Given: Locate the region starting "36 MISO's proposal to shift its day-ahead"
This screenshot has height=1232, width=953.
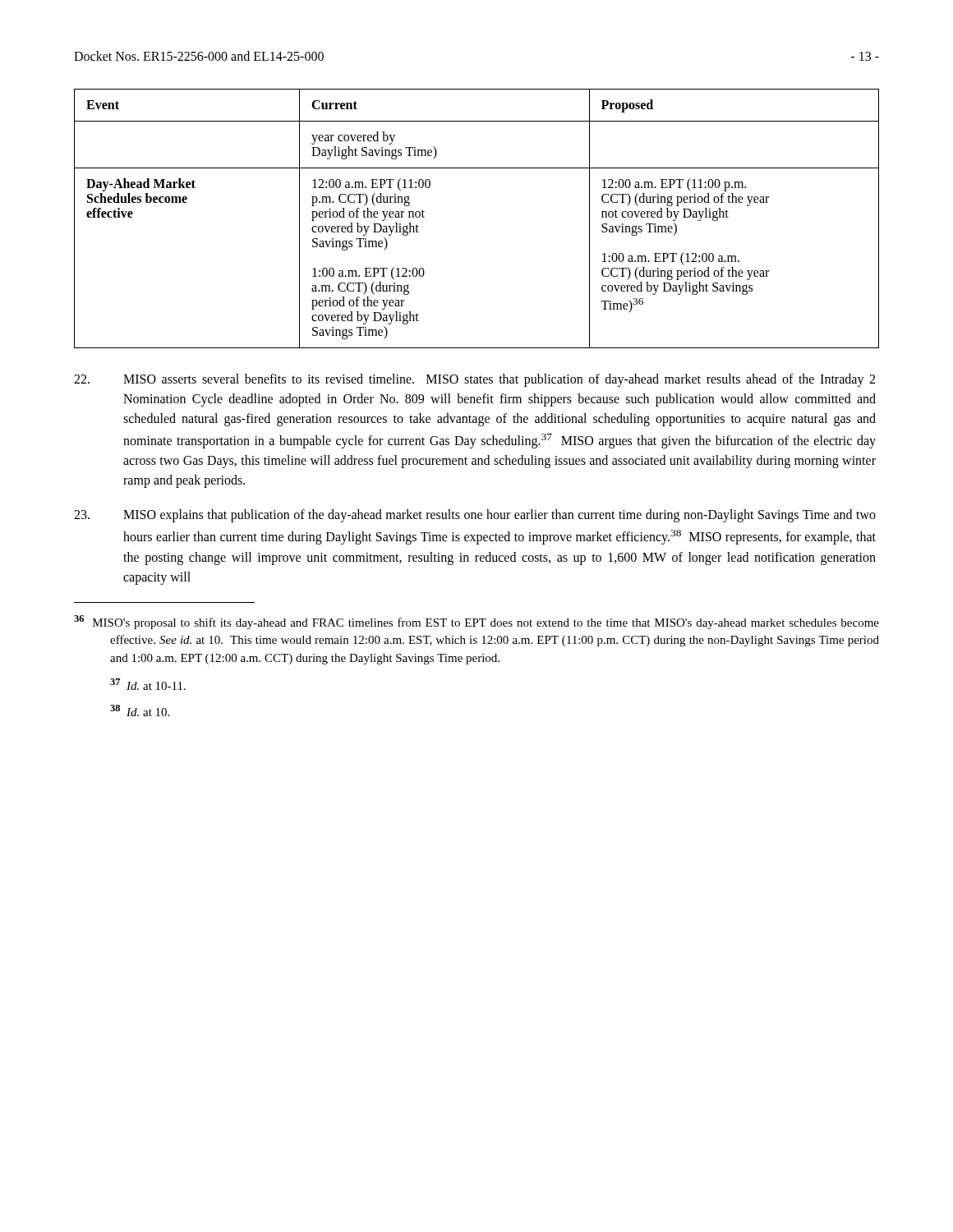Looking at the screenshot, I should tap(476, 638).
